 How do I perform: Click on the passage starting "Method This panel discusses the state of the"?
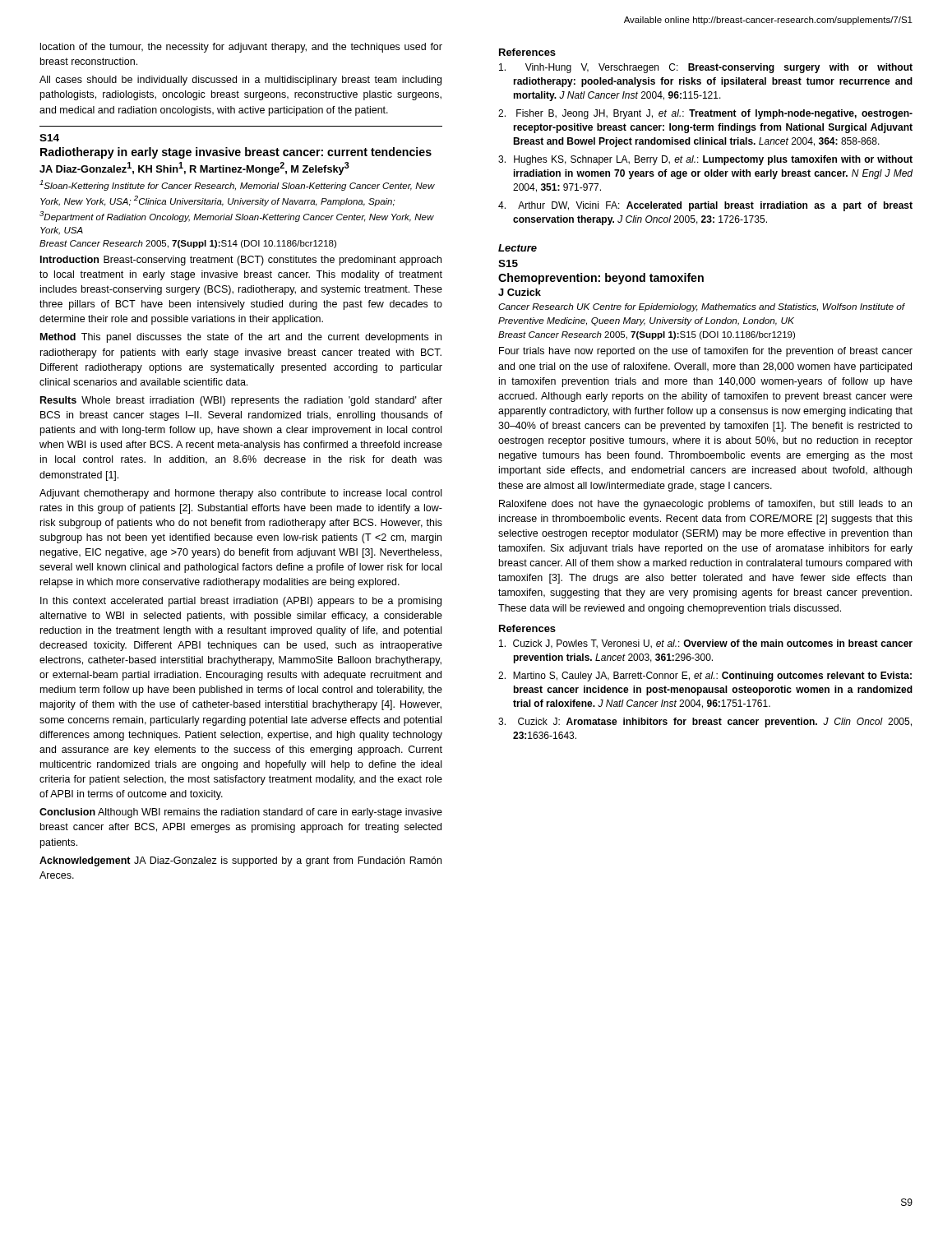click(241, 360)
